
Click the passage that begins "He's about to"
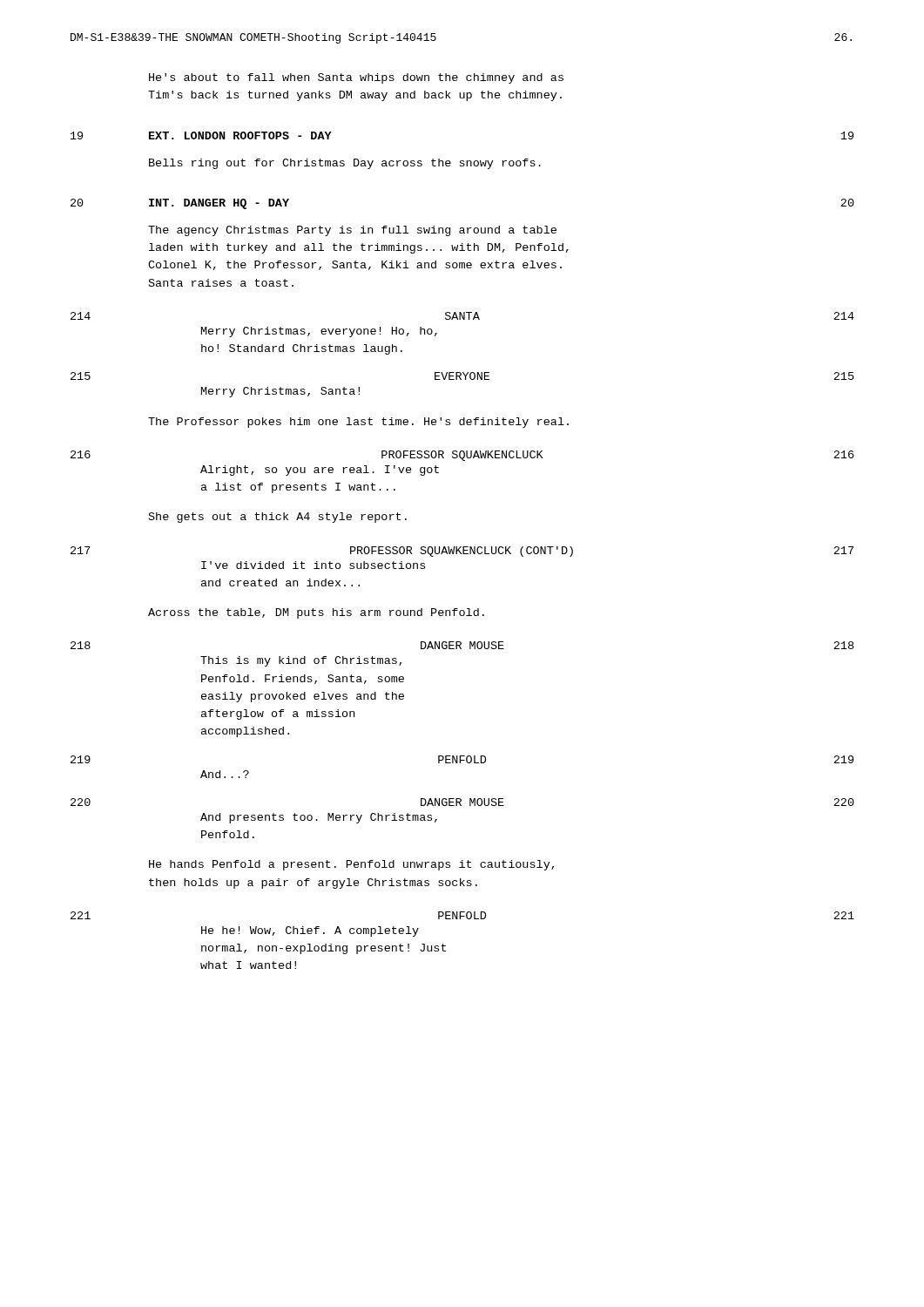coord(356,87)
